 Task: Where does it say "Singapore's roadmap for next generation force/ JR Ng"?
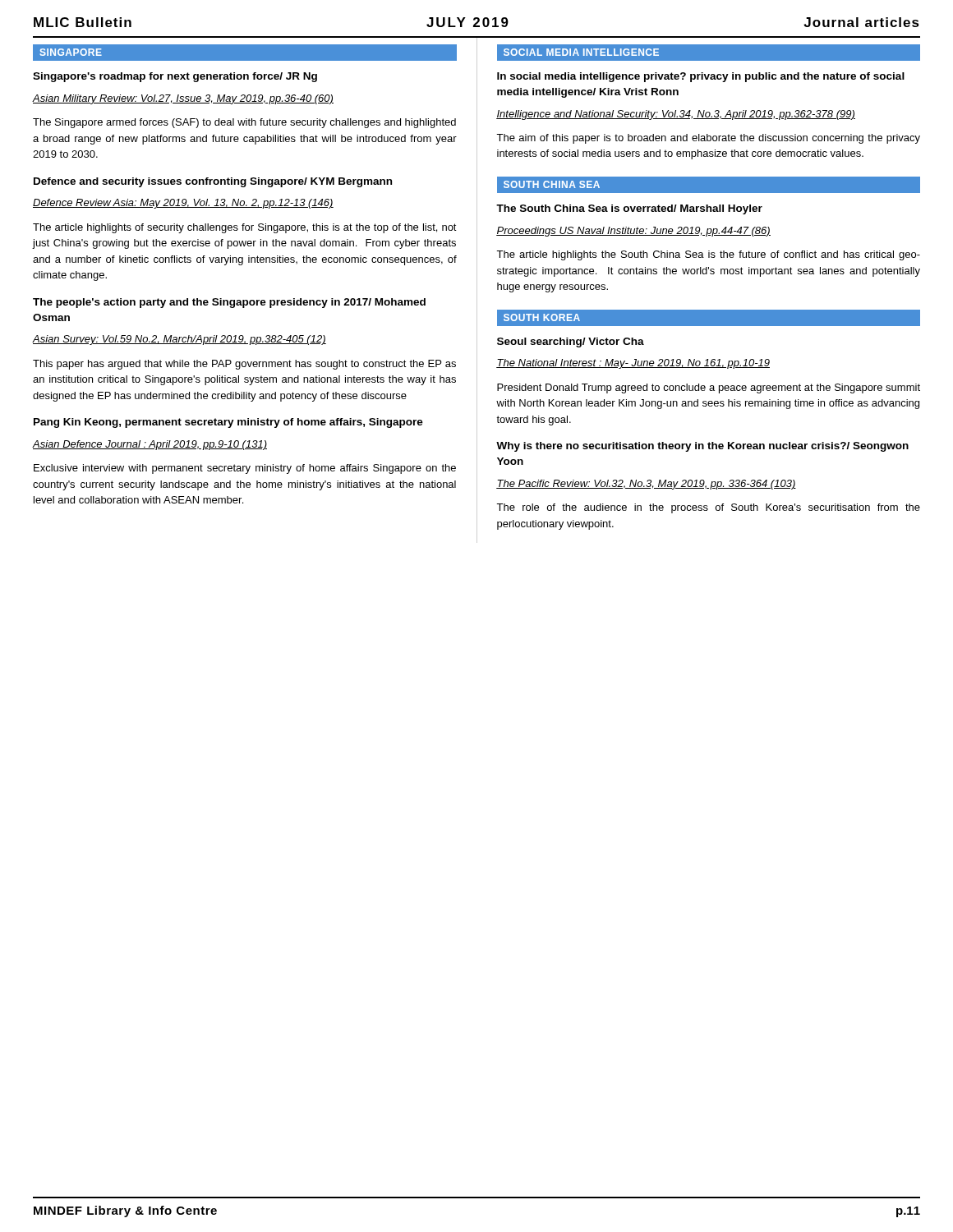(175, 76)
